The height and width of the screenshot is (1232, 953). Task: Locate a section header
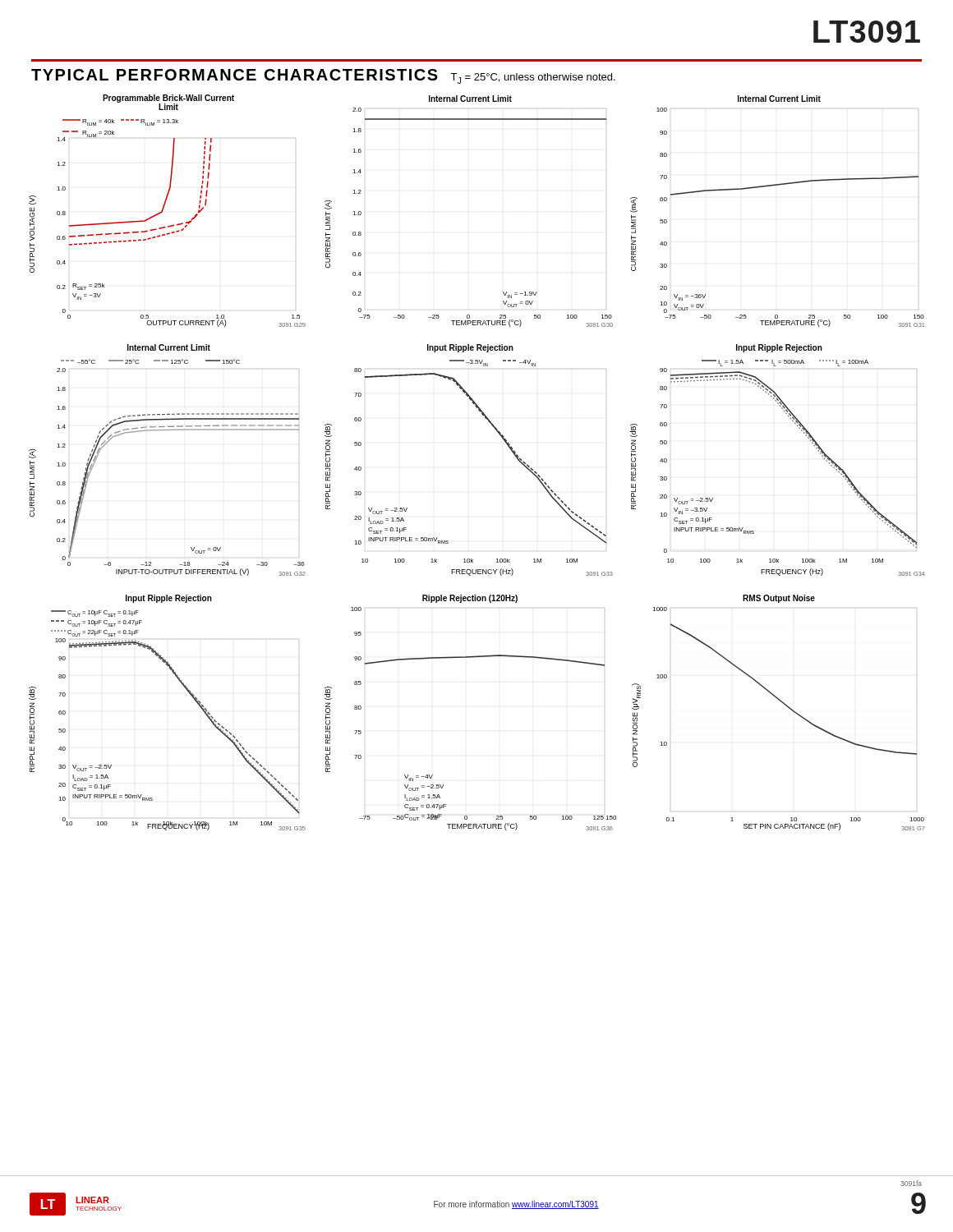tap(324, 75)
